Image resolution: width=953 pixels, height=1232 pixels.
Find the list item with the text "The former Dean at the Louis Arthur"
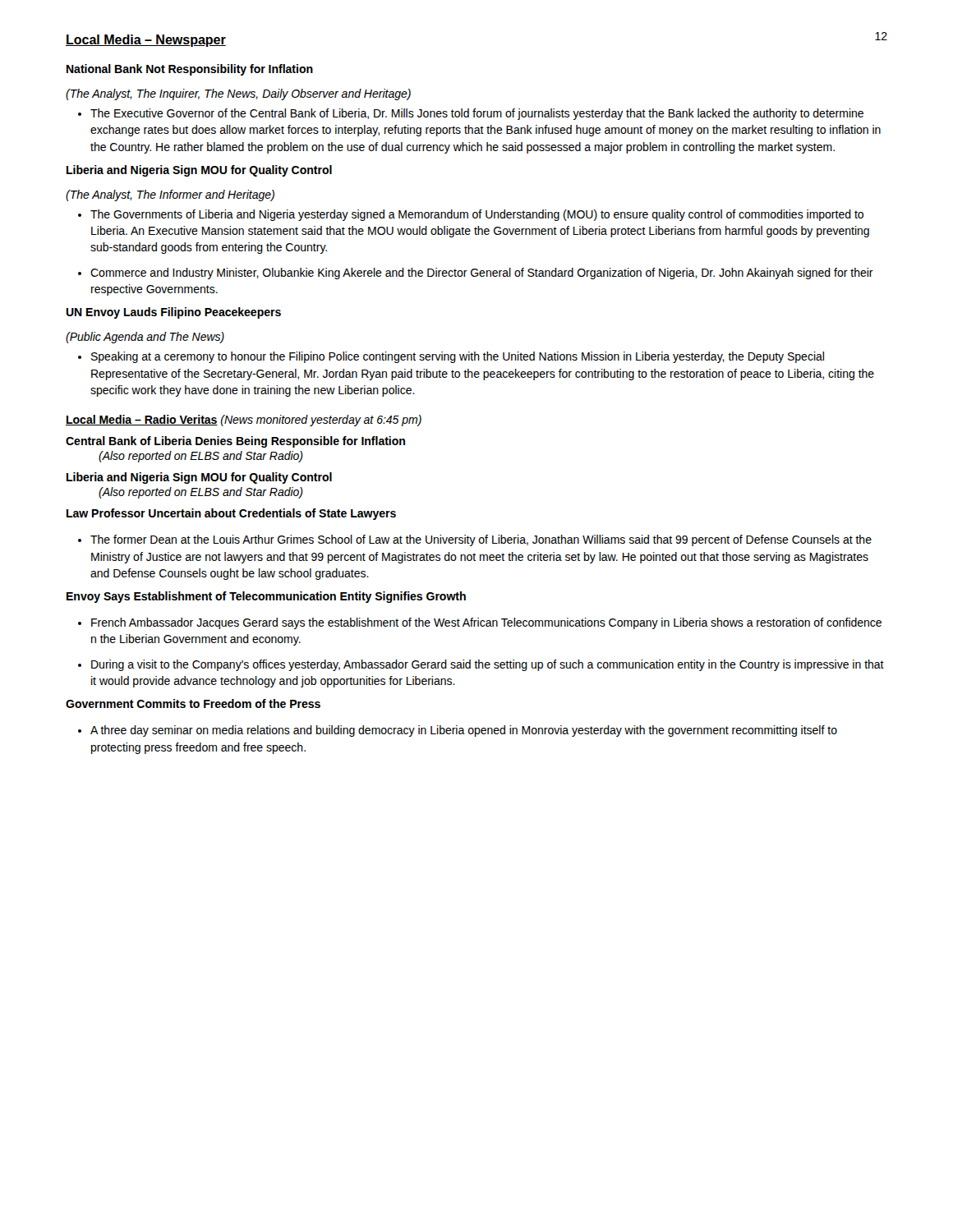pos(476,557)
